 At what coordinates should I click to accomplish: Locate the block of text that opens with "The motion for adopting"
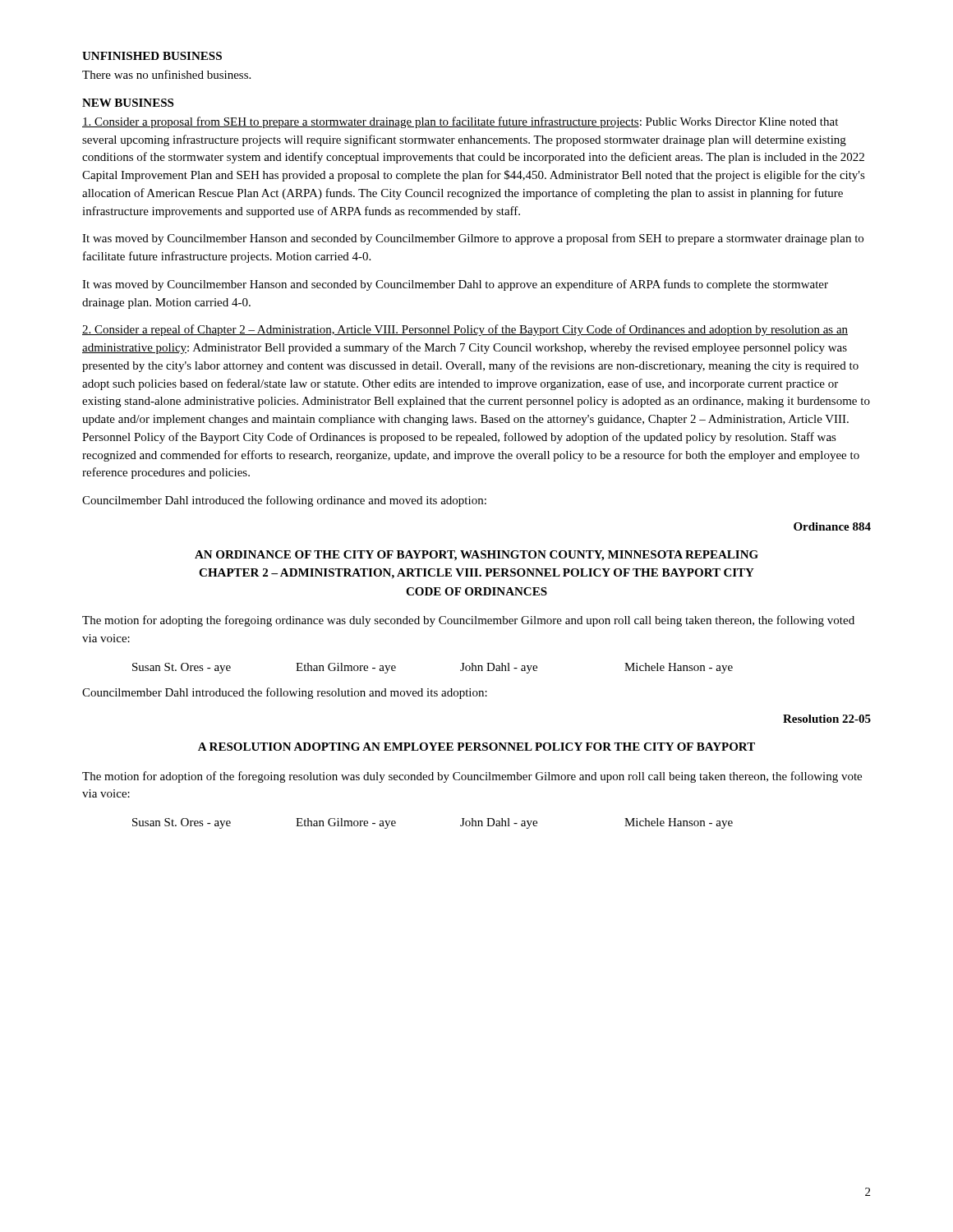(x=468, y=629)
